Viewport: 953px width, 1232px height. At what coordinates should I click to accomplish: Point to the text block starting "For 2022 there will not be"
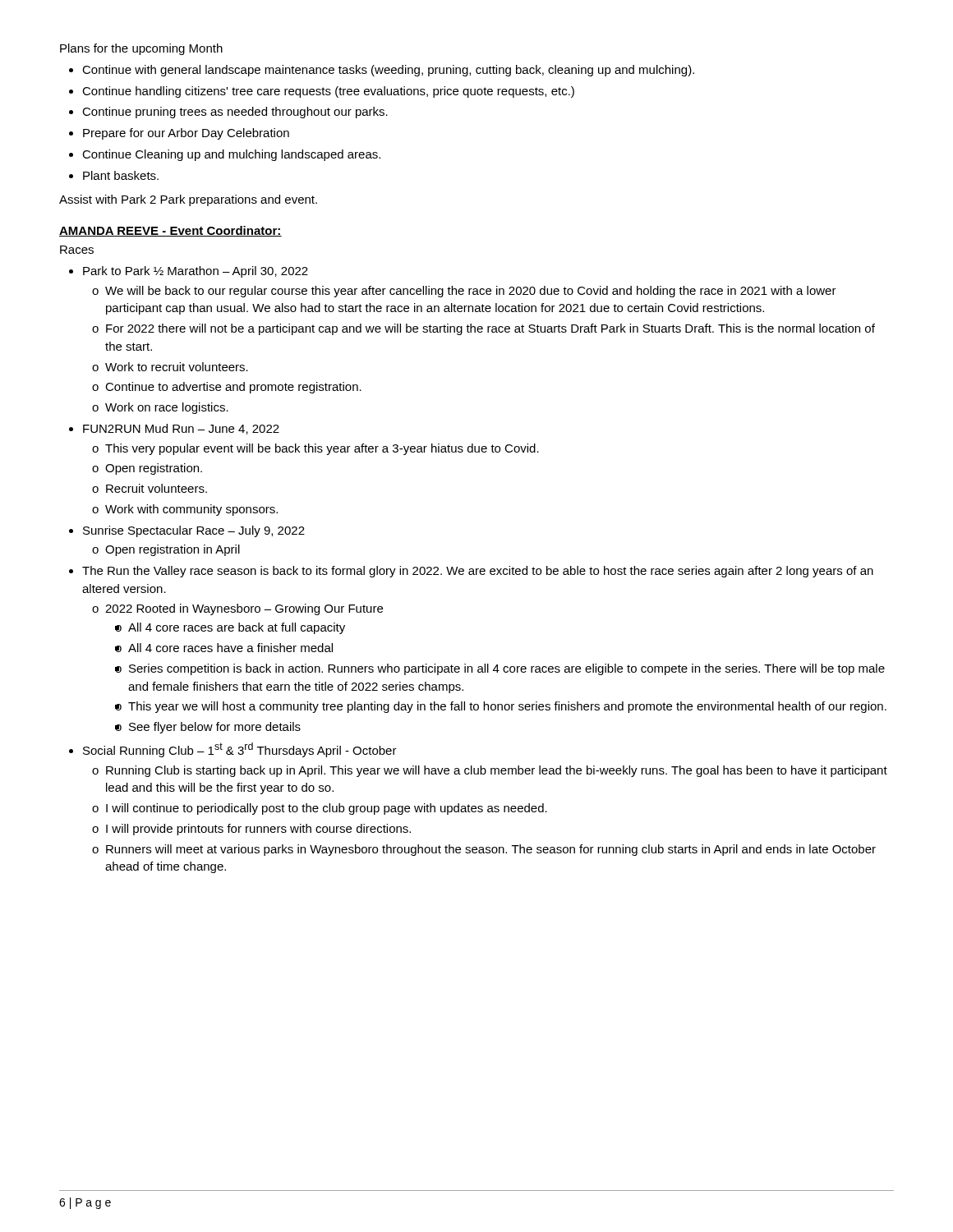(490, 337)
